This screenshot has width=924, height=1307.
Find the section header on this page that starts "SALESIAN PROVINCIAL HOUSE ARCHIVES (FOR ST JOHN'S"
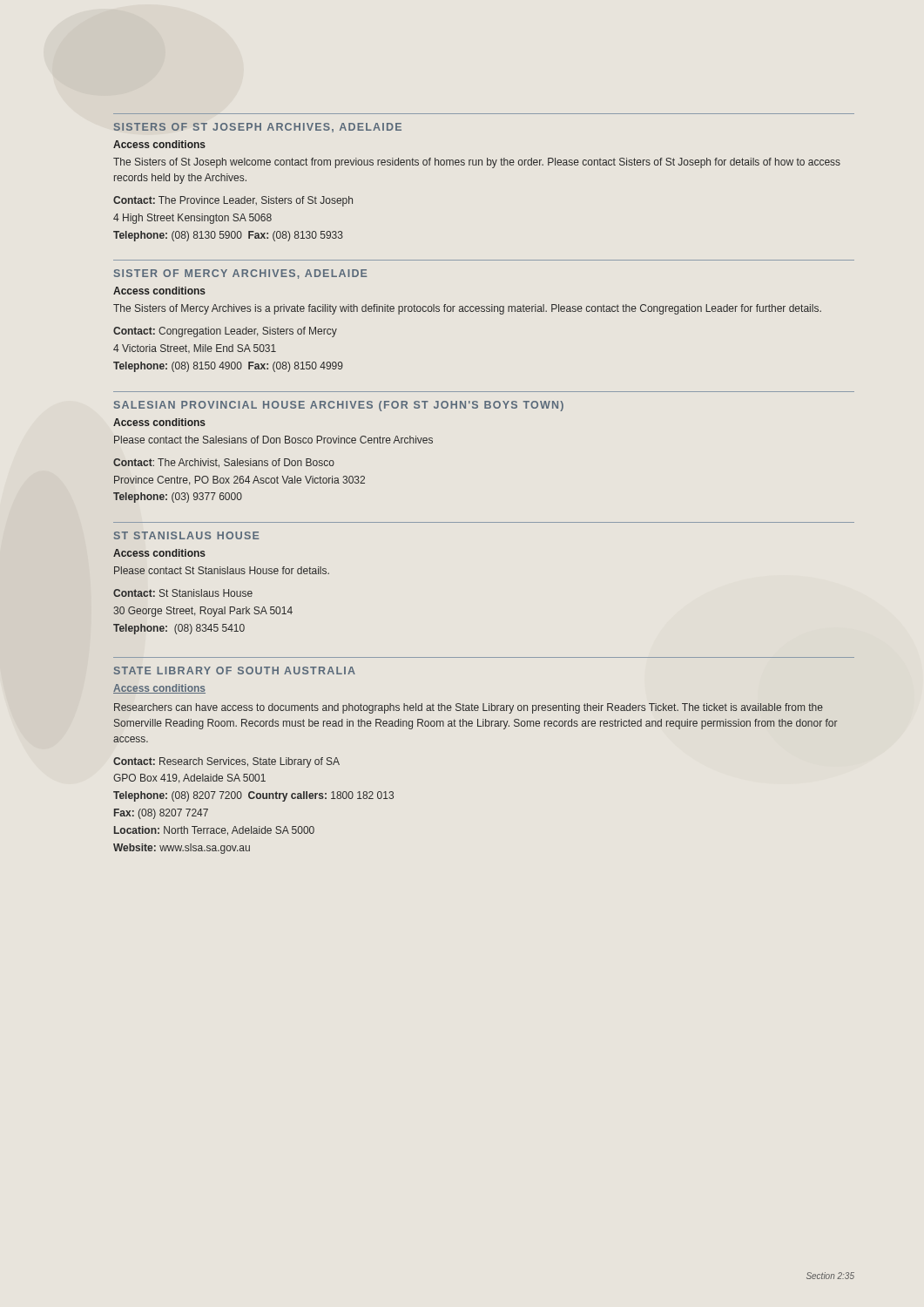339,405
